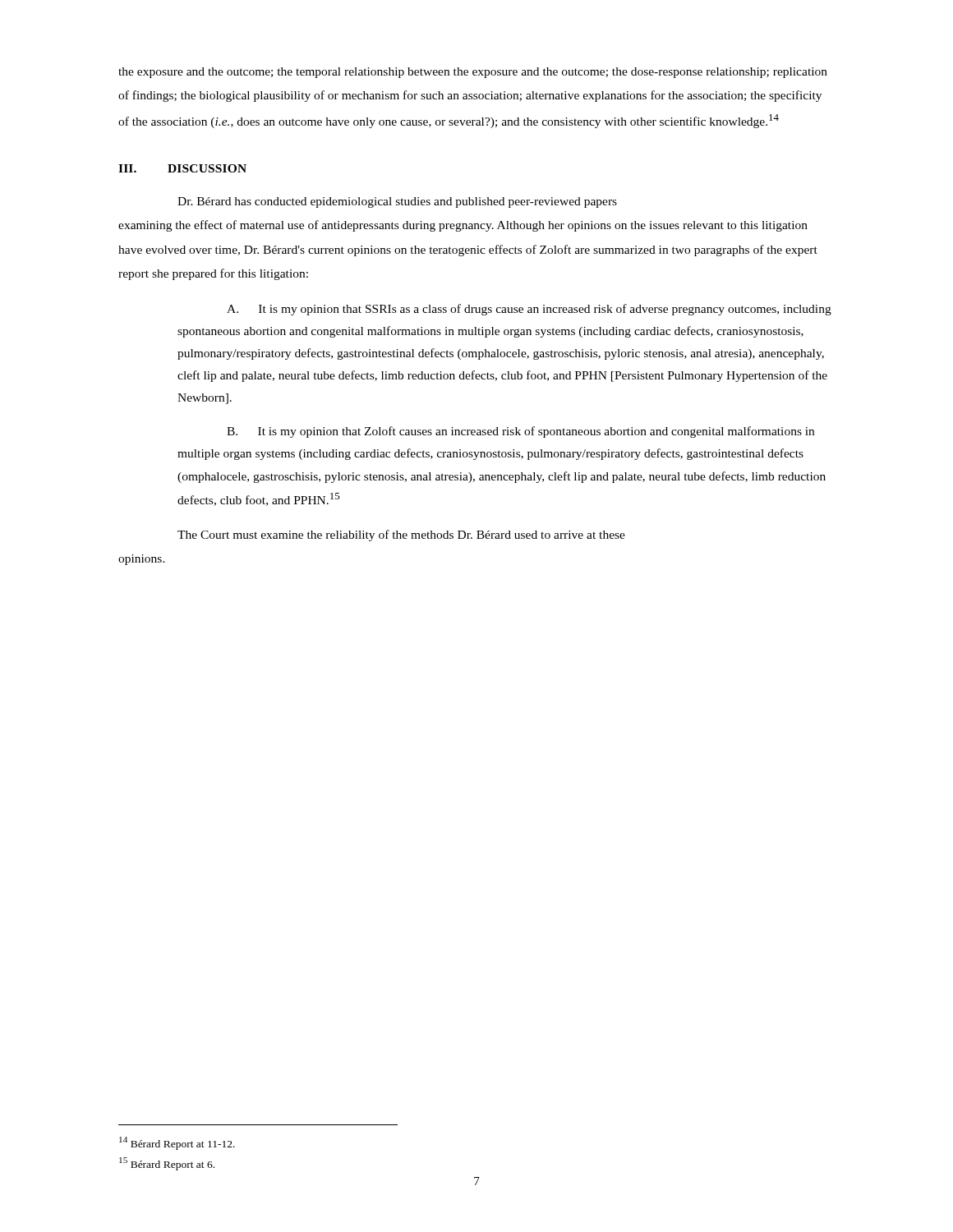Find the passage starting "B. It is"

[506, 465]
